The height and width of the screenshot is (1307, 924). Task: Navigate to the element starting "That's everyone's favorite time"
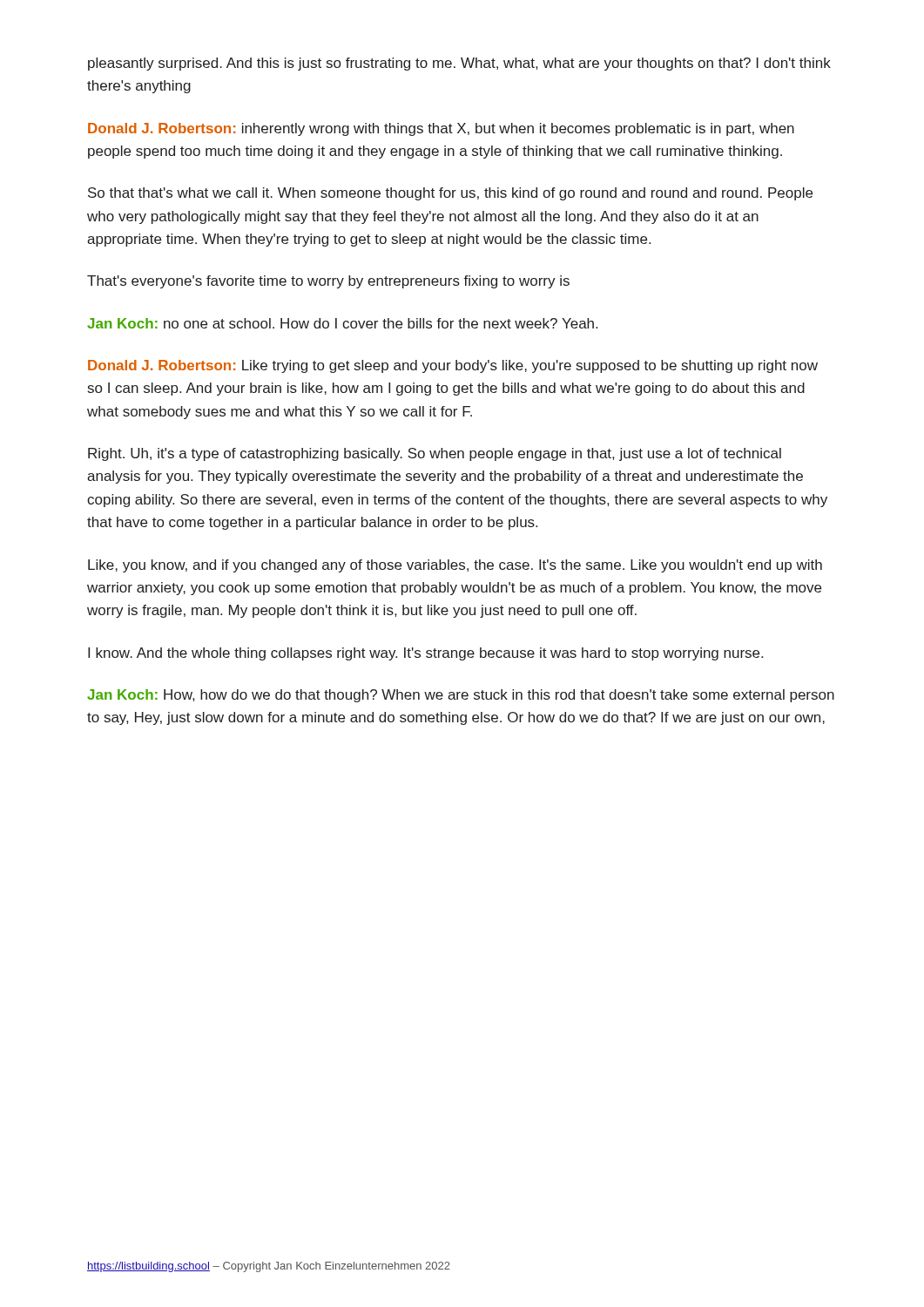click(x=329, y=281)
